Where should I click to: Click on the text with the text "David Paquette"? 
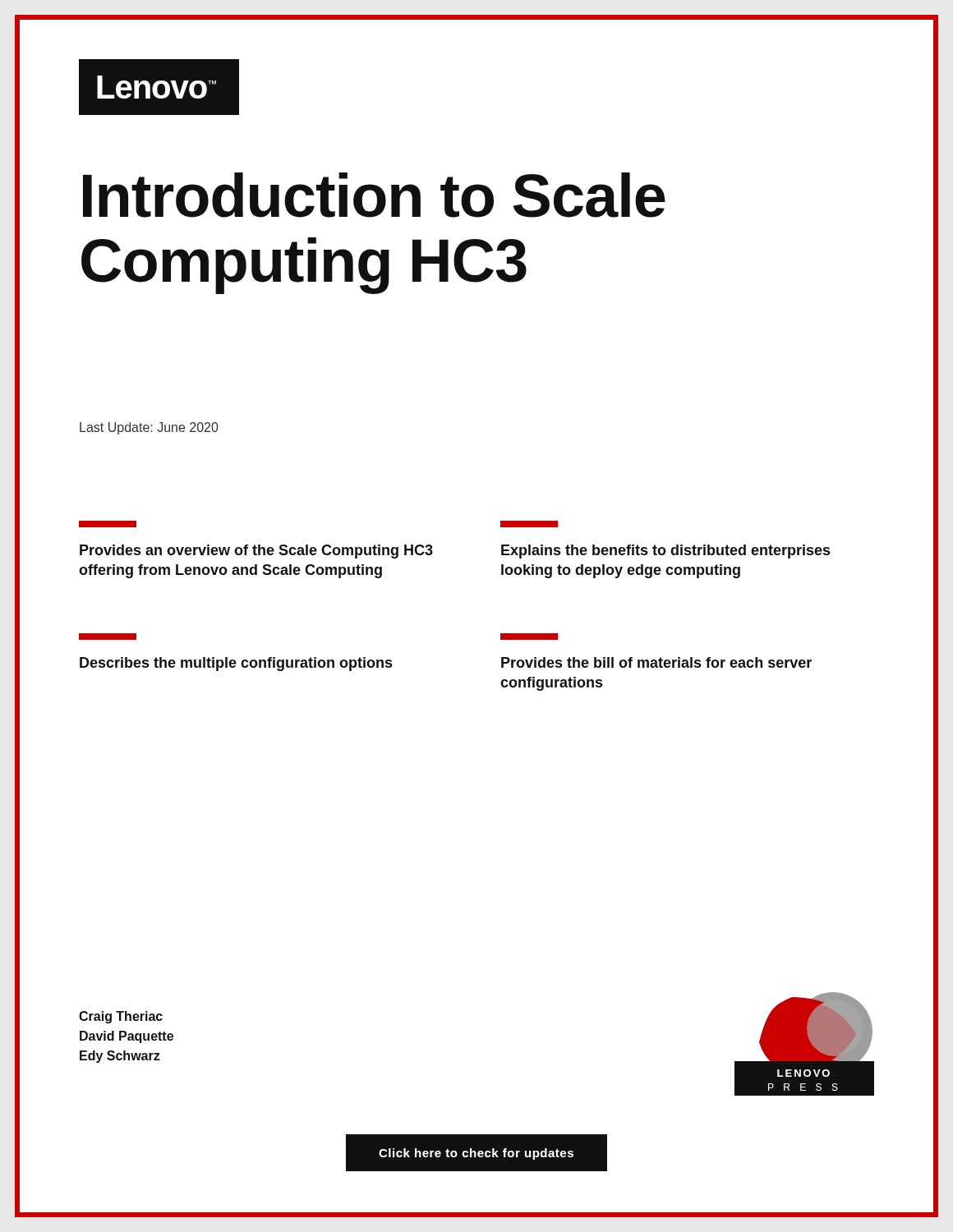(126, 1036)
